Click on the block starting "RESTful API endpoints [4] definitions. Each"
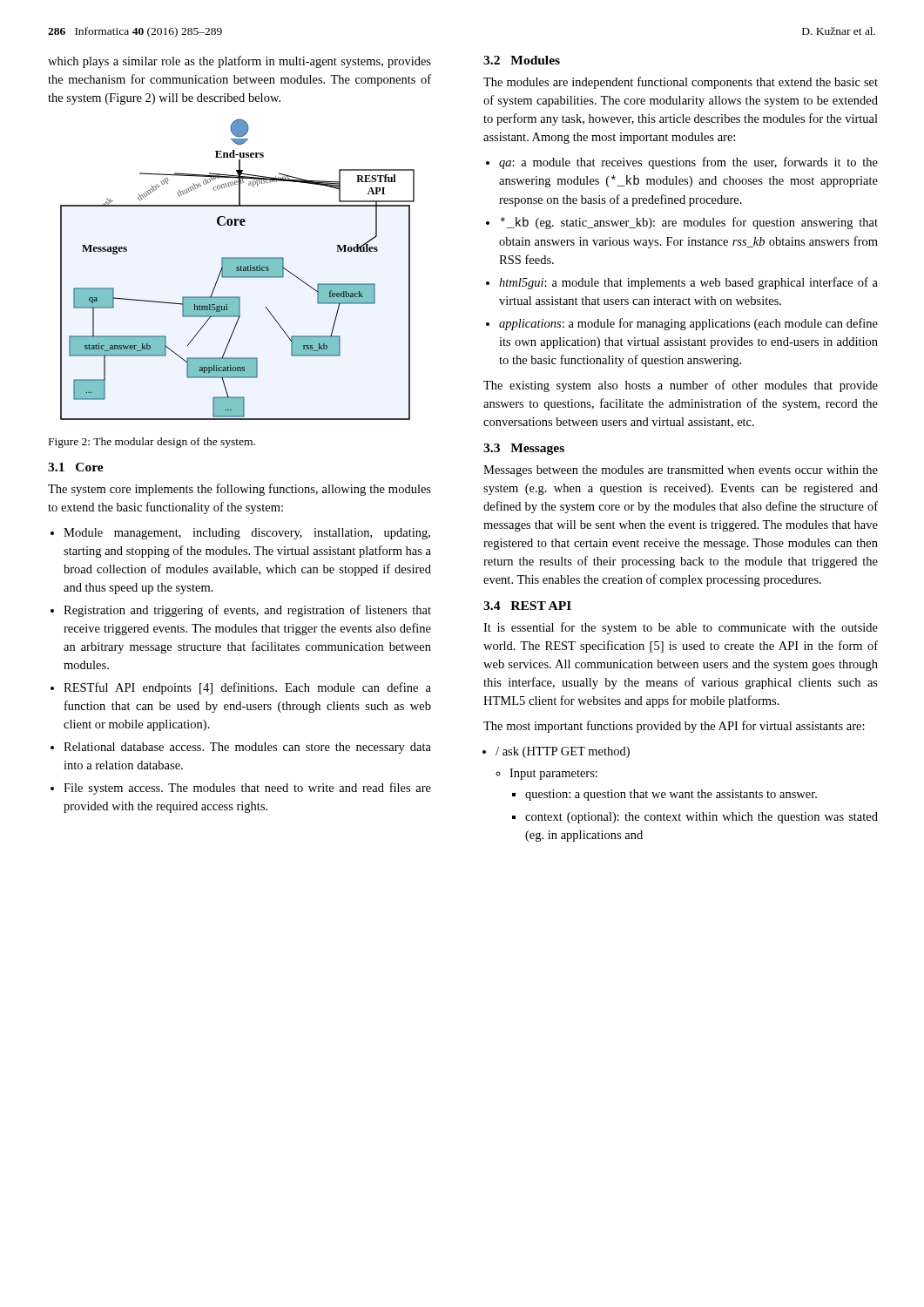This screenshot has width=924, height=1307. pyautogui.click(x=247, y=706)
